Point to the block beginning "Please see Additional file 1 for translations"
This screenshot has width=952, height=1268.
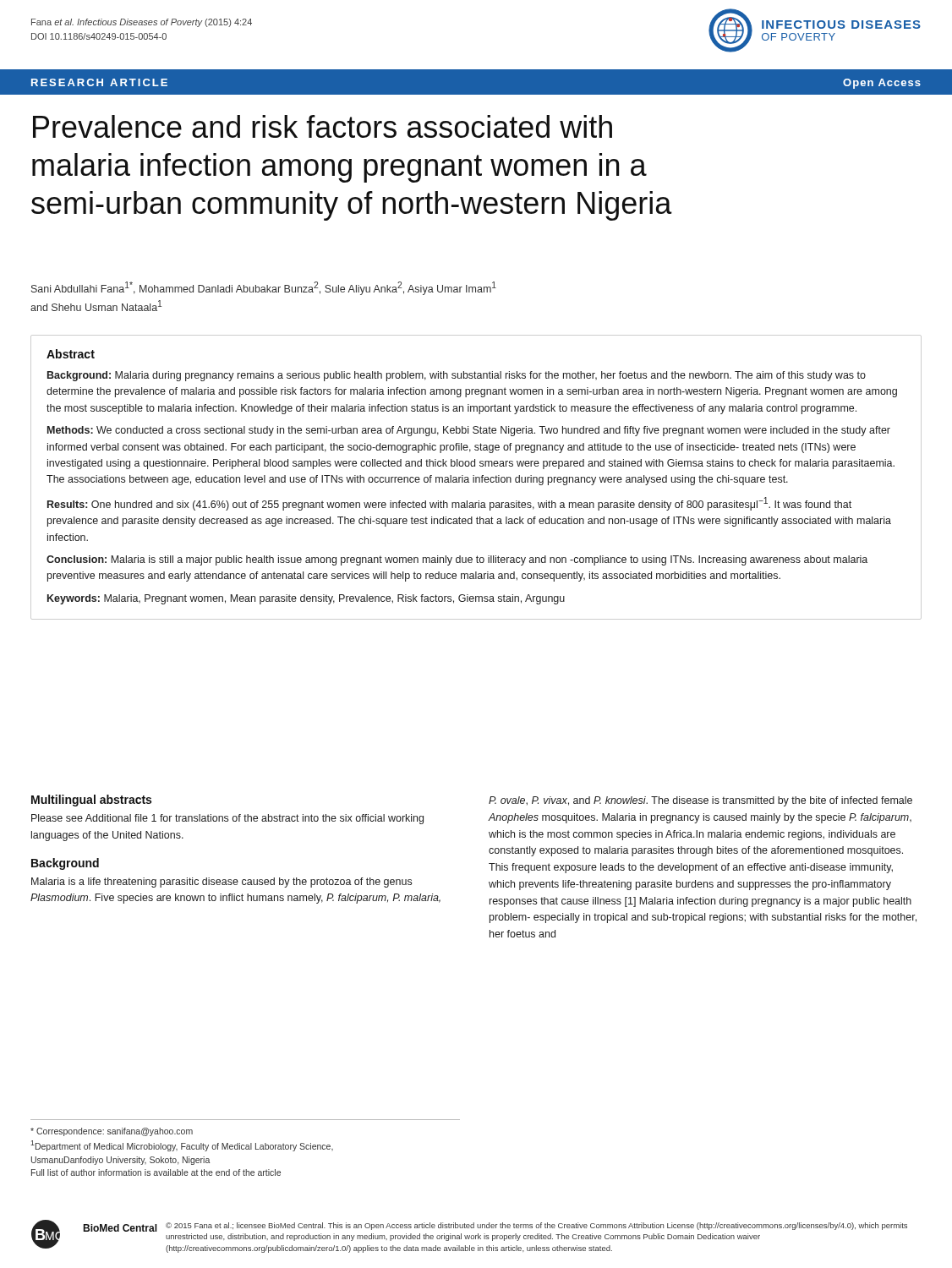point(227,827)
